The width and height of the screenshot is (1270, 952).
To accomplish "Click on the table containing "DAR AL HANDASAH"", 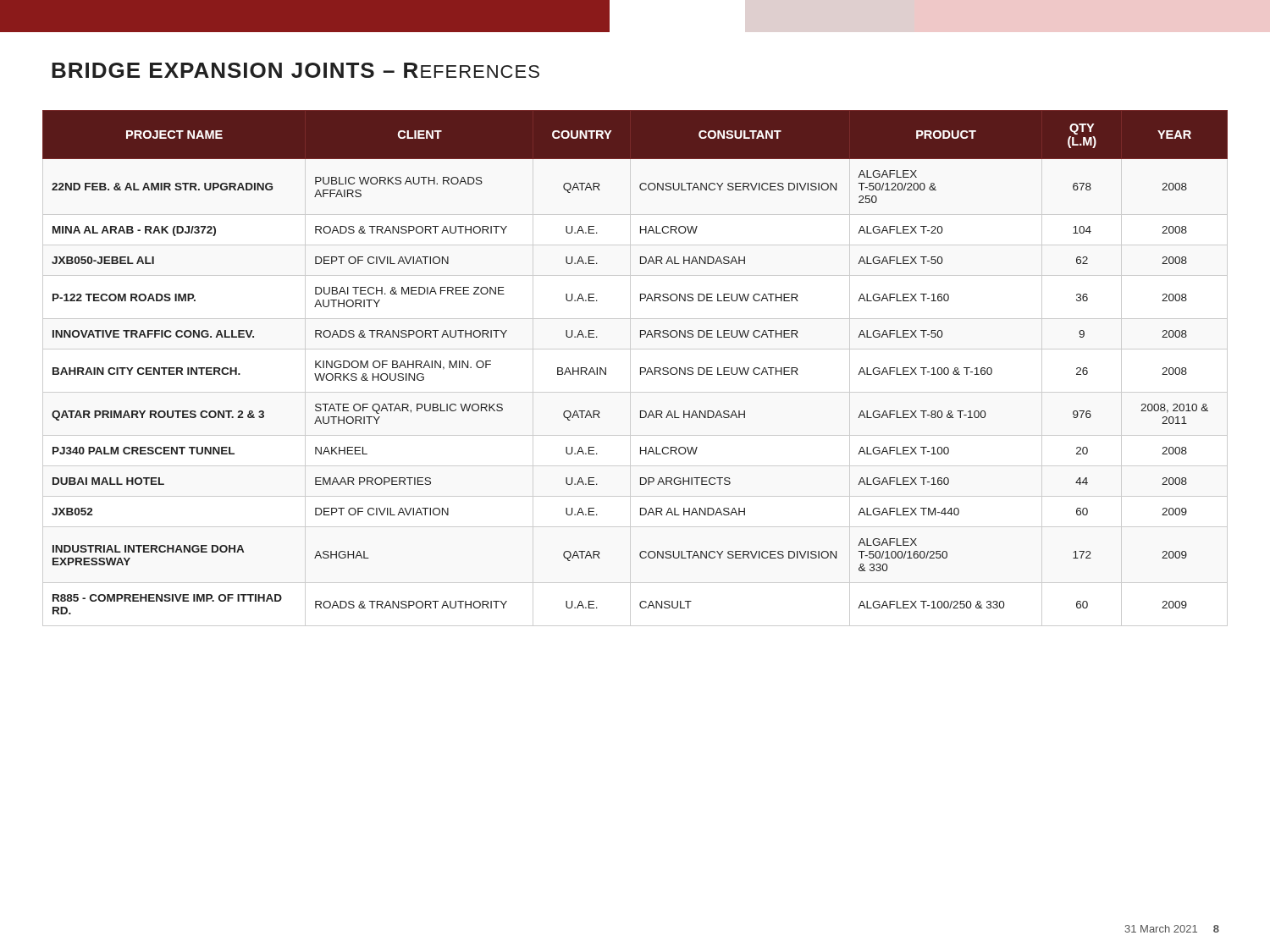I will point(635,368).
